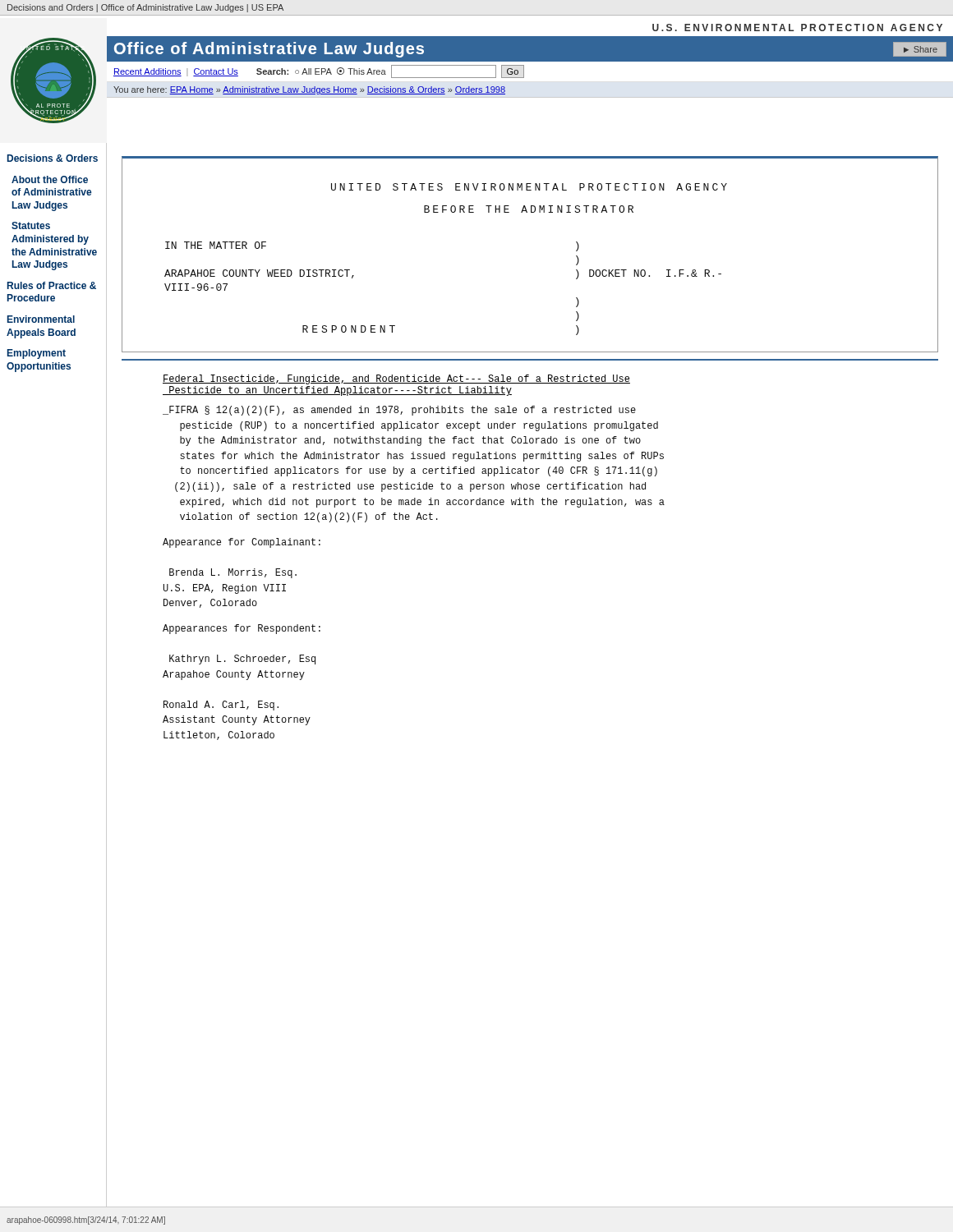953x1232 pixels.
Task: Click on the text block containing "Appearance for Complainant: Brenda L."
Action: tap(243, 573)
